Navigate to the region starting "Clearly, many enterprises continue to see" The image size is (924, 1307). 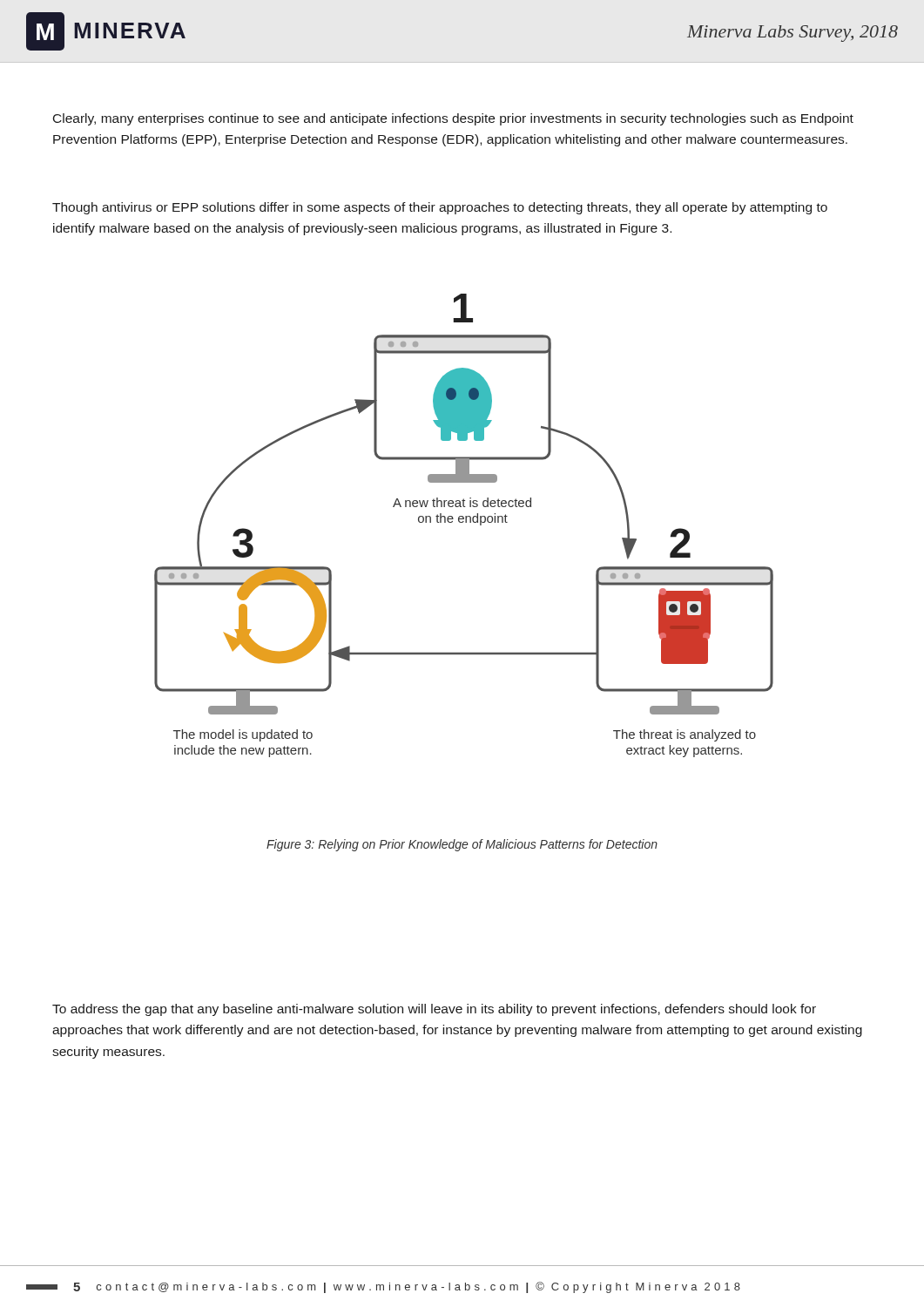(x=462, y=129)
